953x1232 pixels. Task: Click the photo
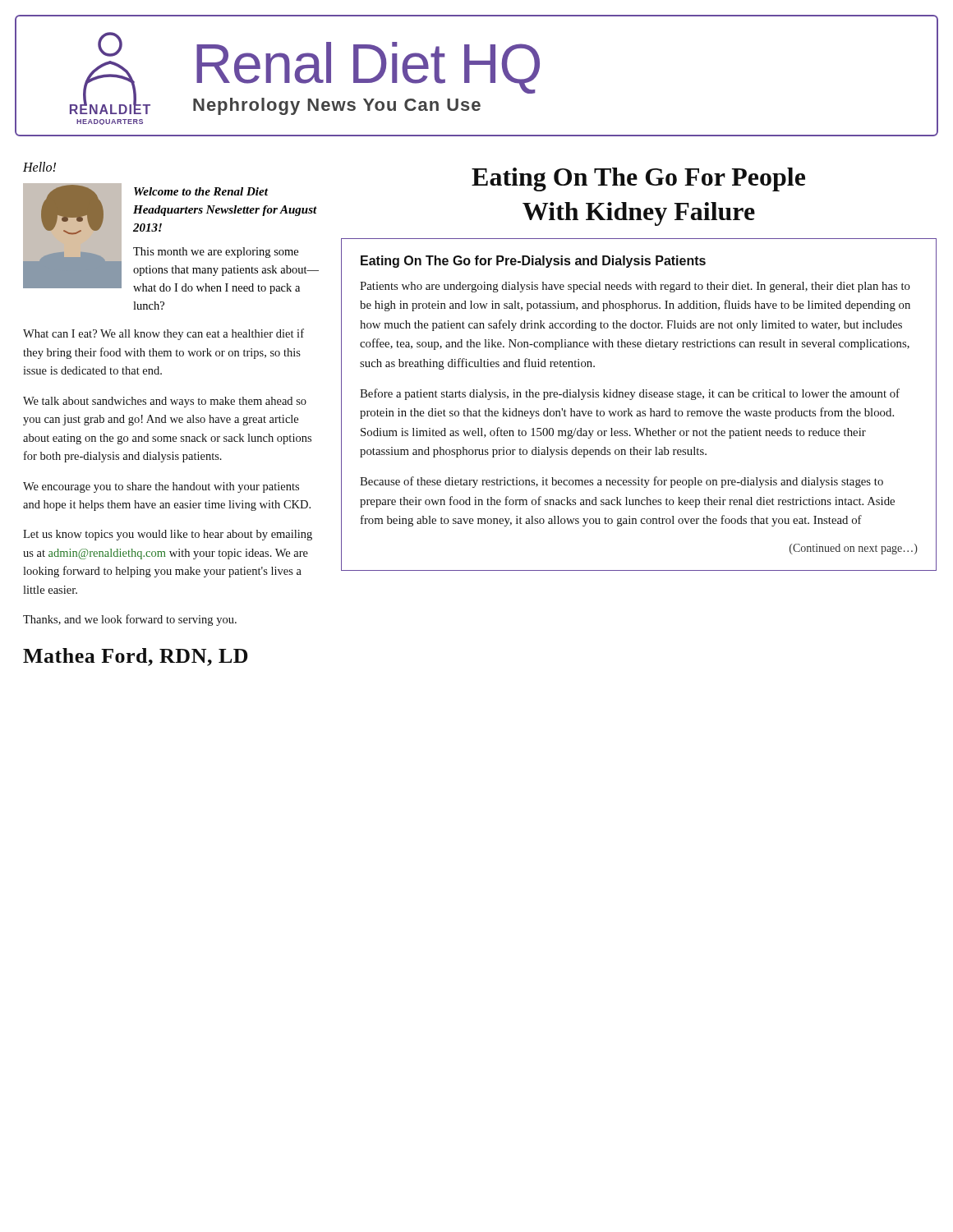[x=72, y=236]
